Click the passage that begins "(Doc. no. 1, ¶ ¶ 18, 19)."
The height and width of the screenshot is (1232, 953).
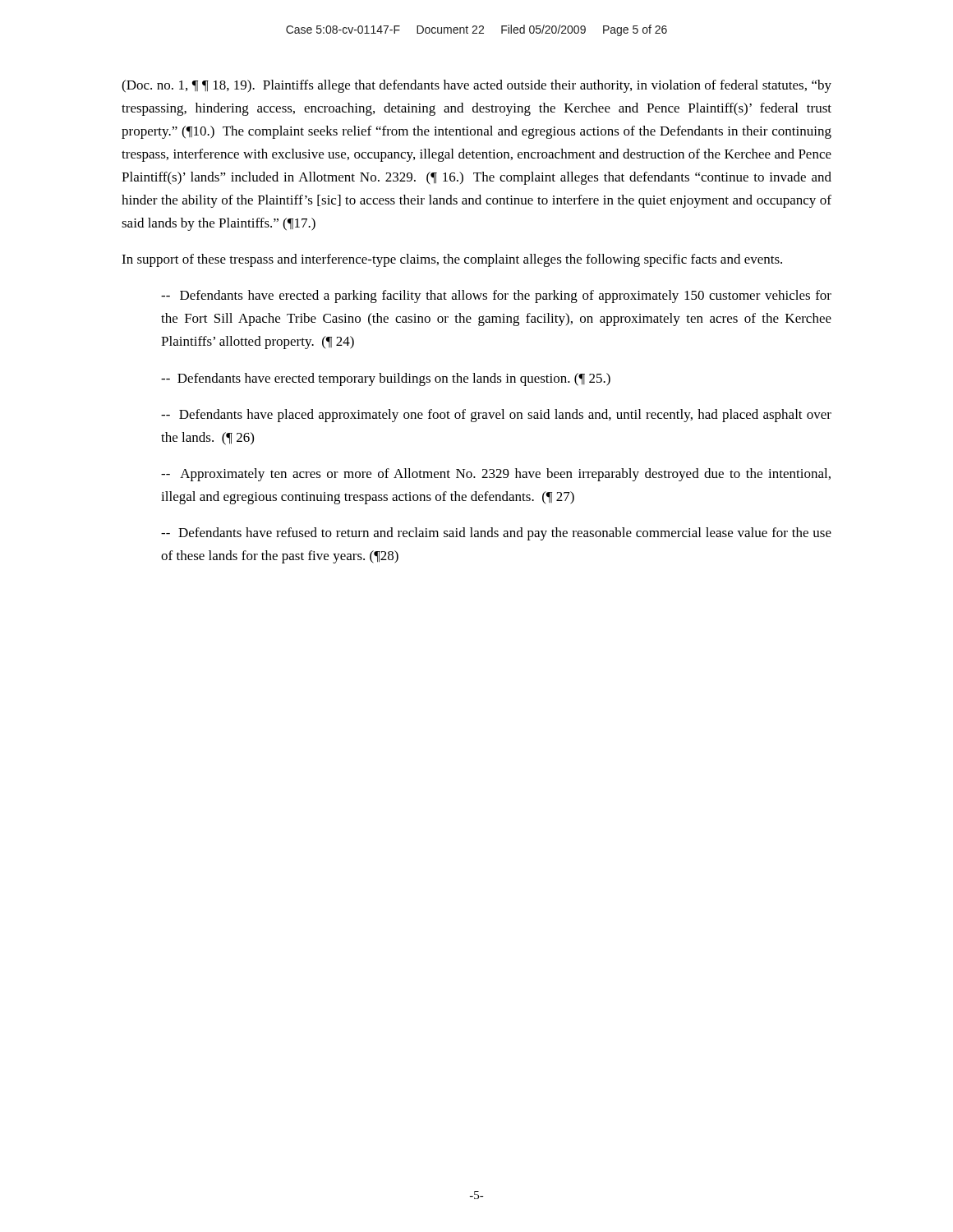476,155
